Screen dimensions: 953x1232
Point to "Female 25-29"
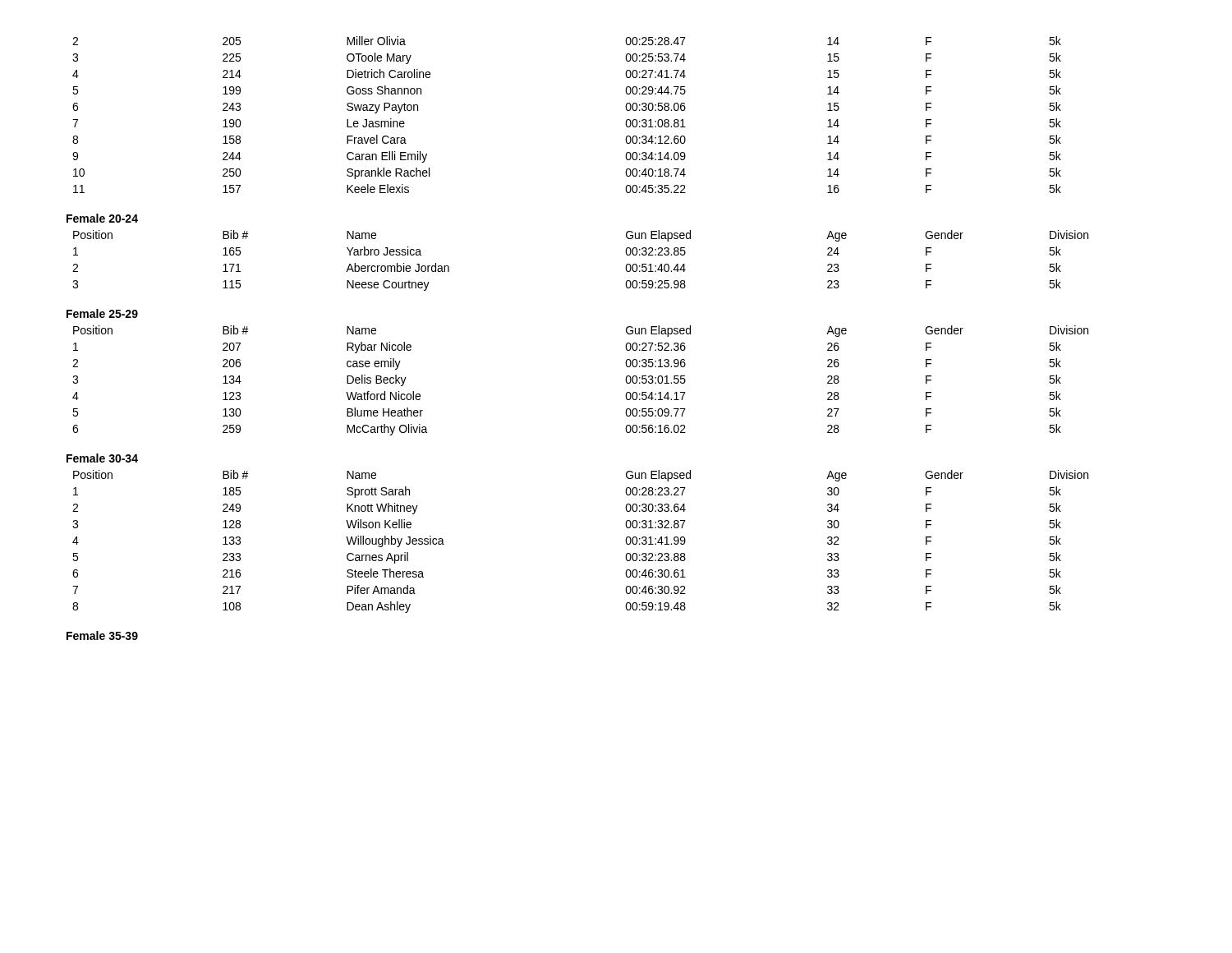(x=102, y=314)
